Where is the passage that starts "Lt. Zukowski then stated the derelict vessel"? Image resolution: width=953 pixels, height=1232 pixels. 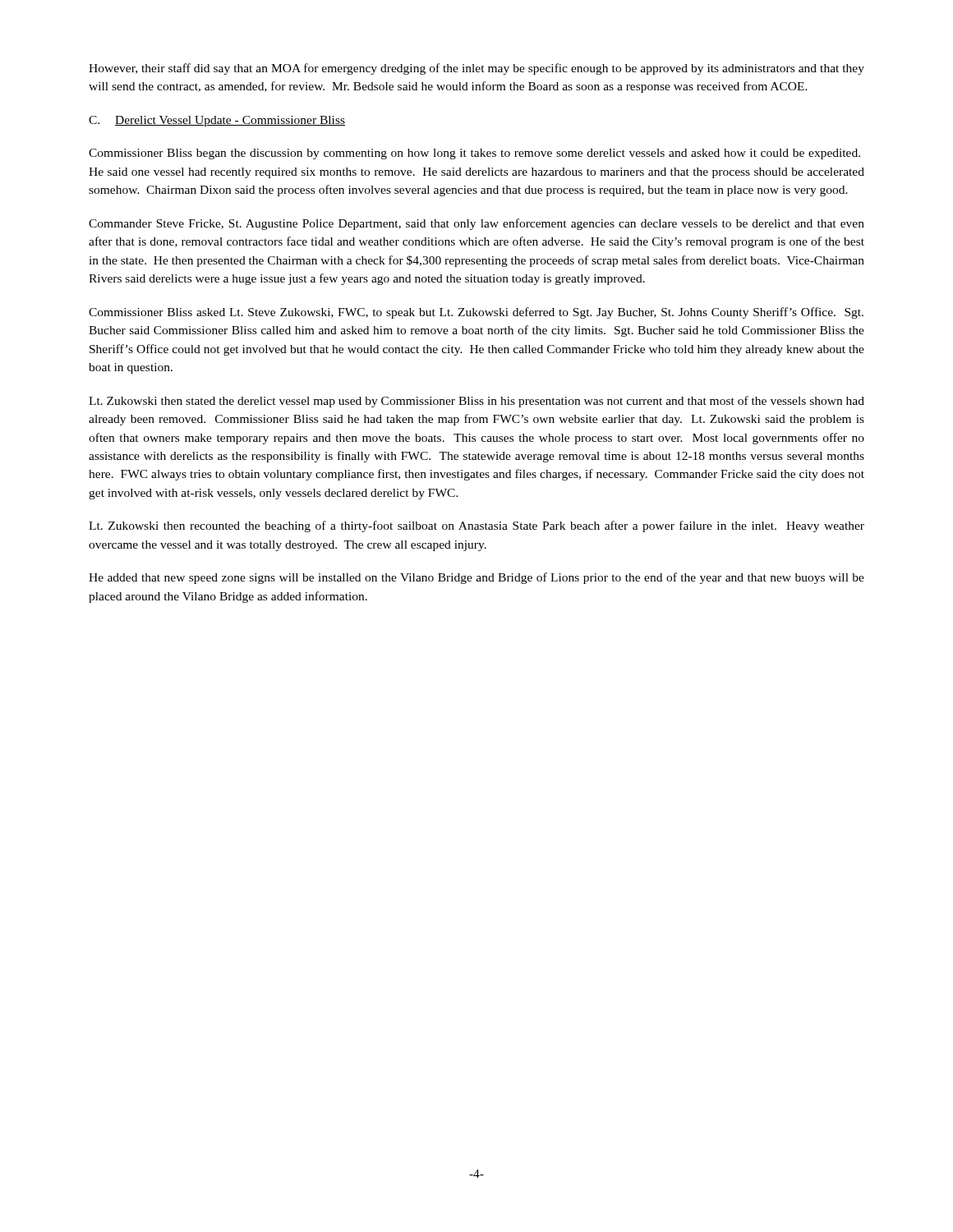click(x=476, y=446)
